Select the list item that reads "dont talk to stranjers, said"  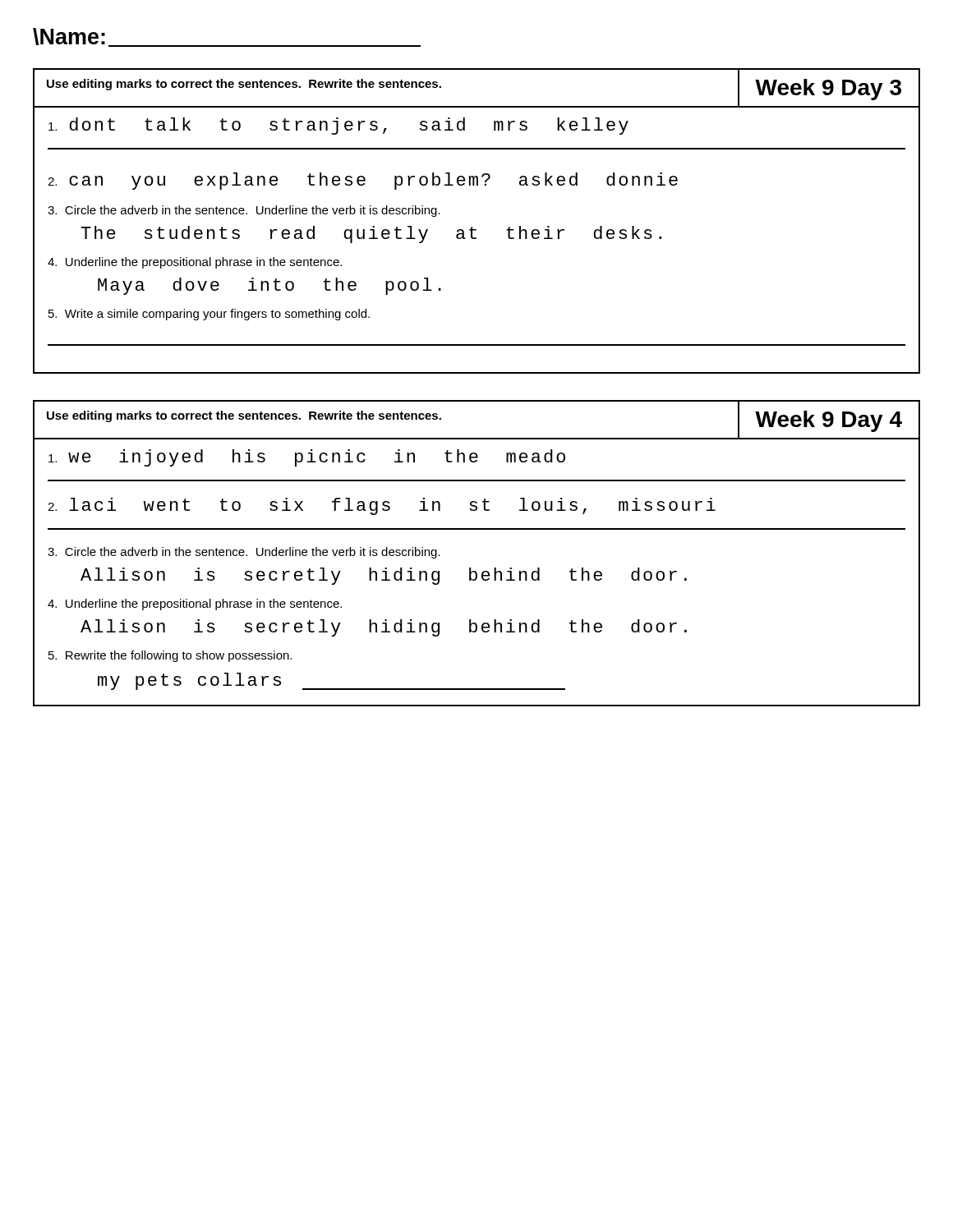(339, 126)
